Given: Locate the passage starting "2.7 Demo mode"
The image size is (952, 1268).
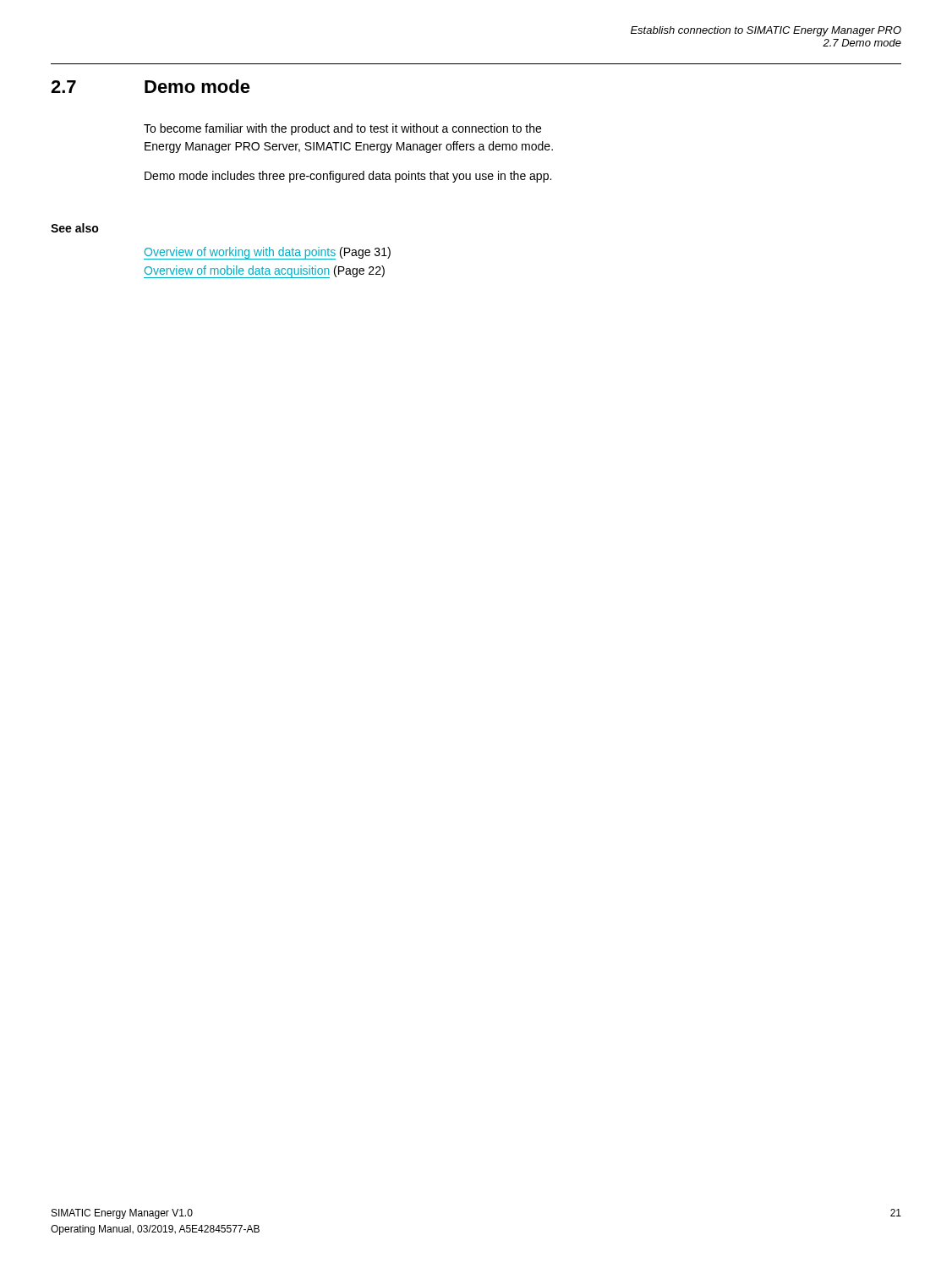Looking at the screenshot, I should pos(150,87).
